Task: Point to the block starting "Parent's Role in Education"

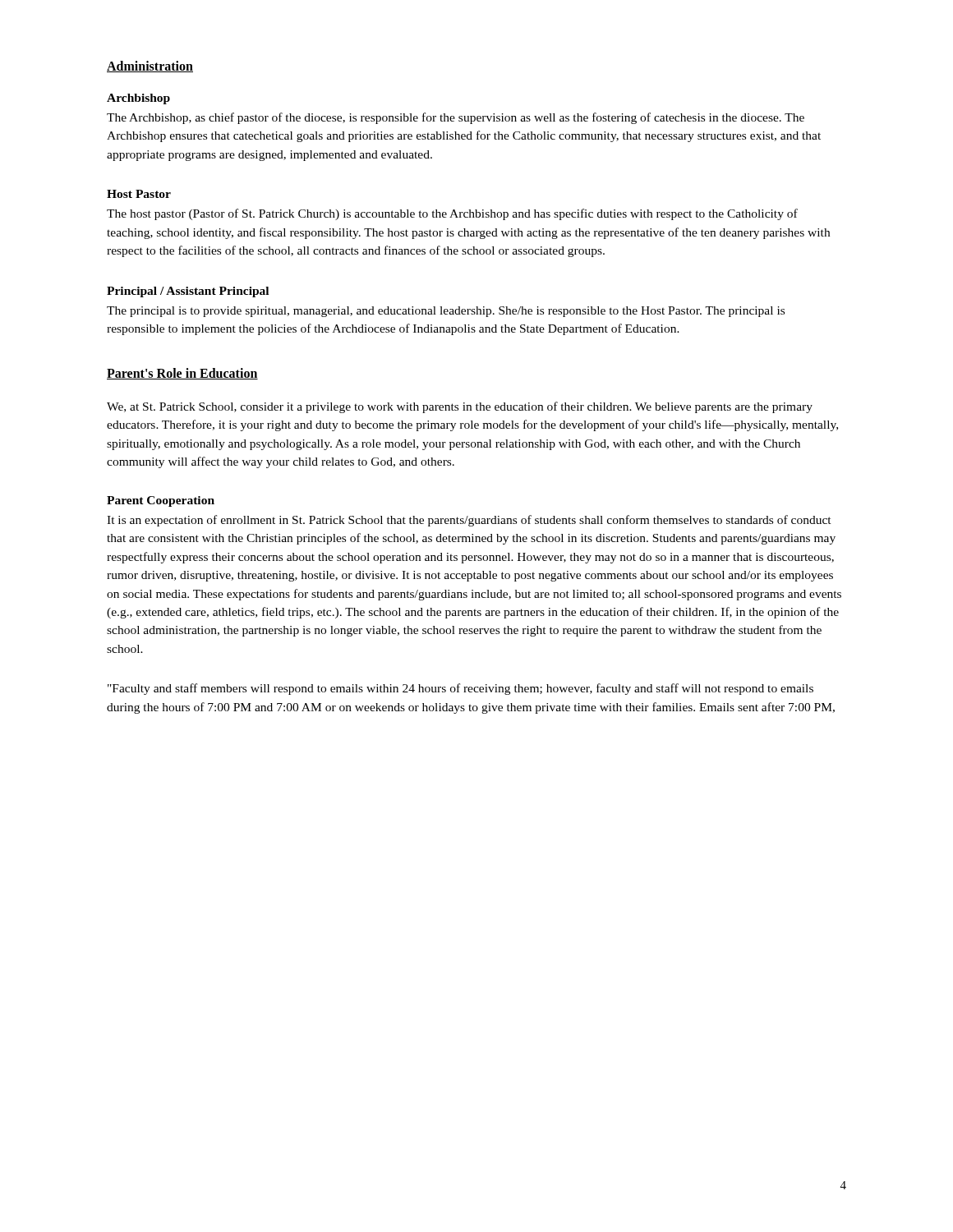Action: coord(182,373)
